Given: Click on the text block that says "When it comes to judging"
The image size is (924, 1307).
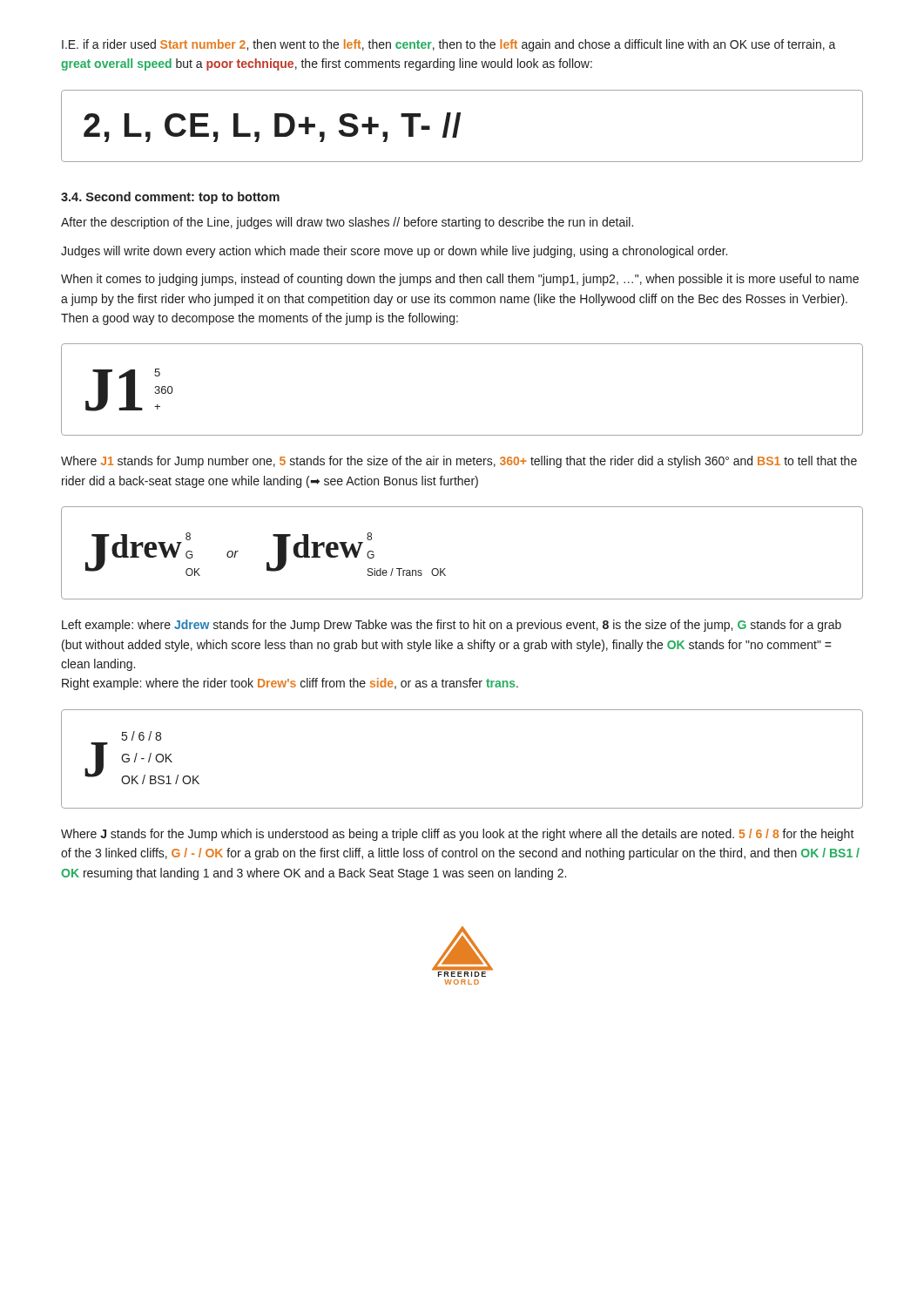Looking at the screenshot, I should (x=460, y=298).
